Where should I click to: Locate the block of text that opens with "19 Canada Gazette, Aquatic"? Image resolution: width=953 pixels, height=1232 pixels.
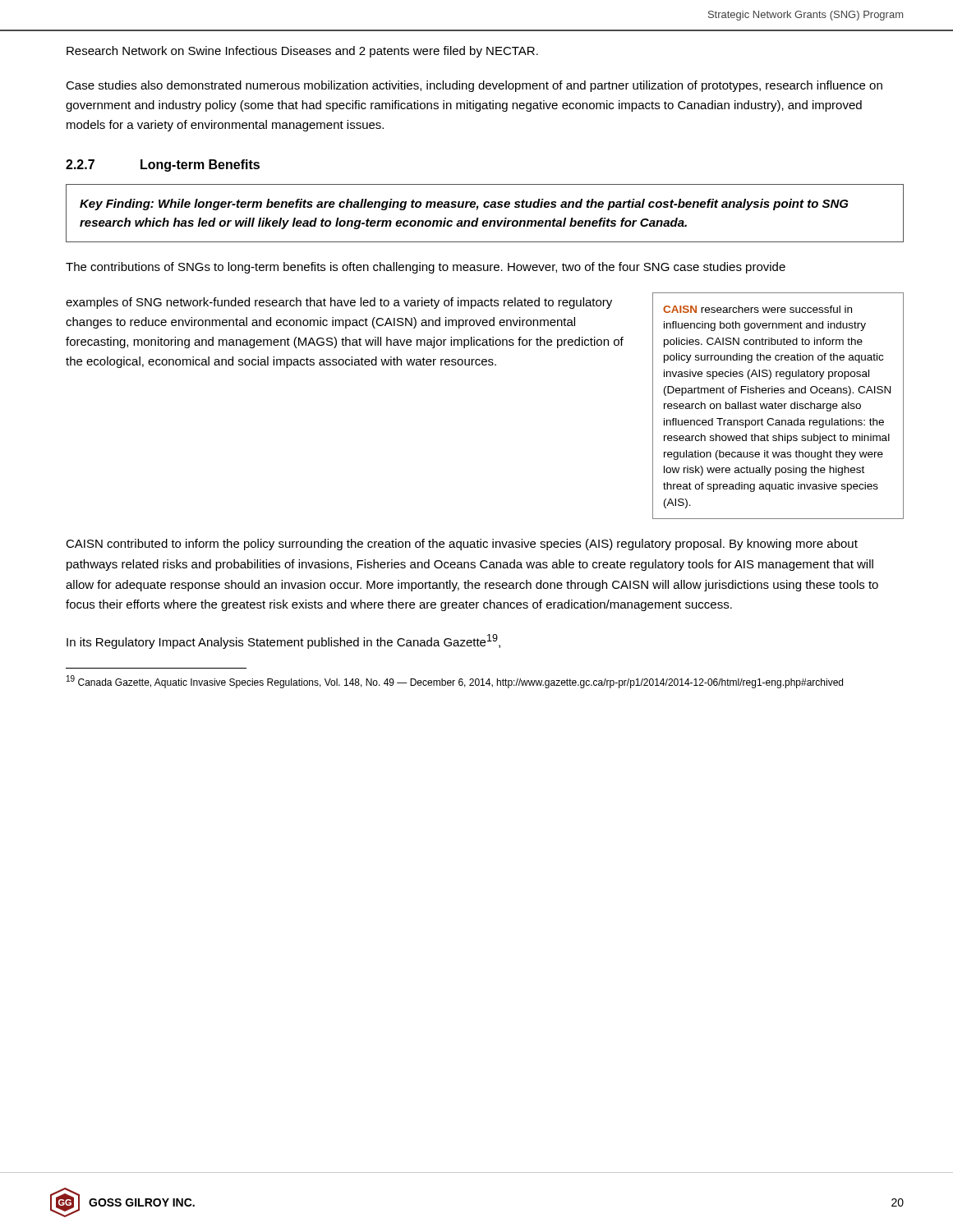(455, 681)
